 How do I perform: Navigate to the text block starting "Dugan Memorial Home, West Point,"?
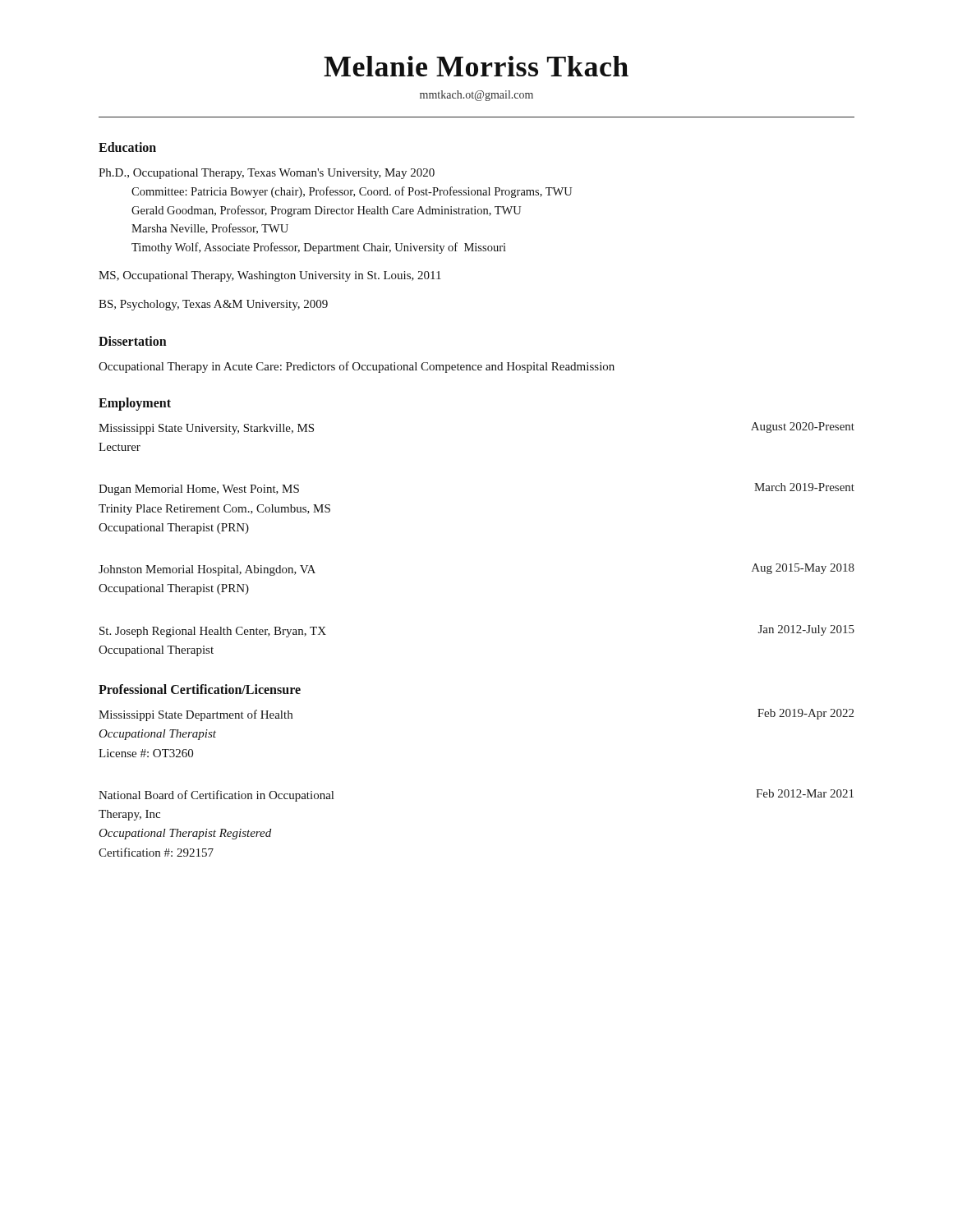tap(215, 508)
